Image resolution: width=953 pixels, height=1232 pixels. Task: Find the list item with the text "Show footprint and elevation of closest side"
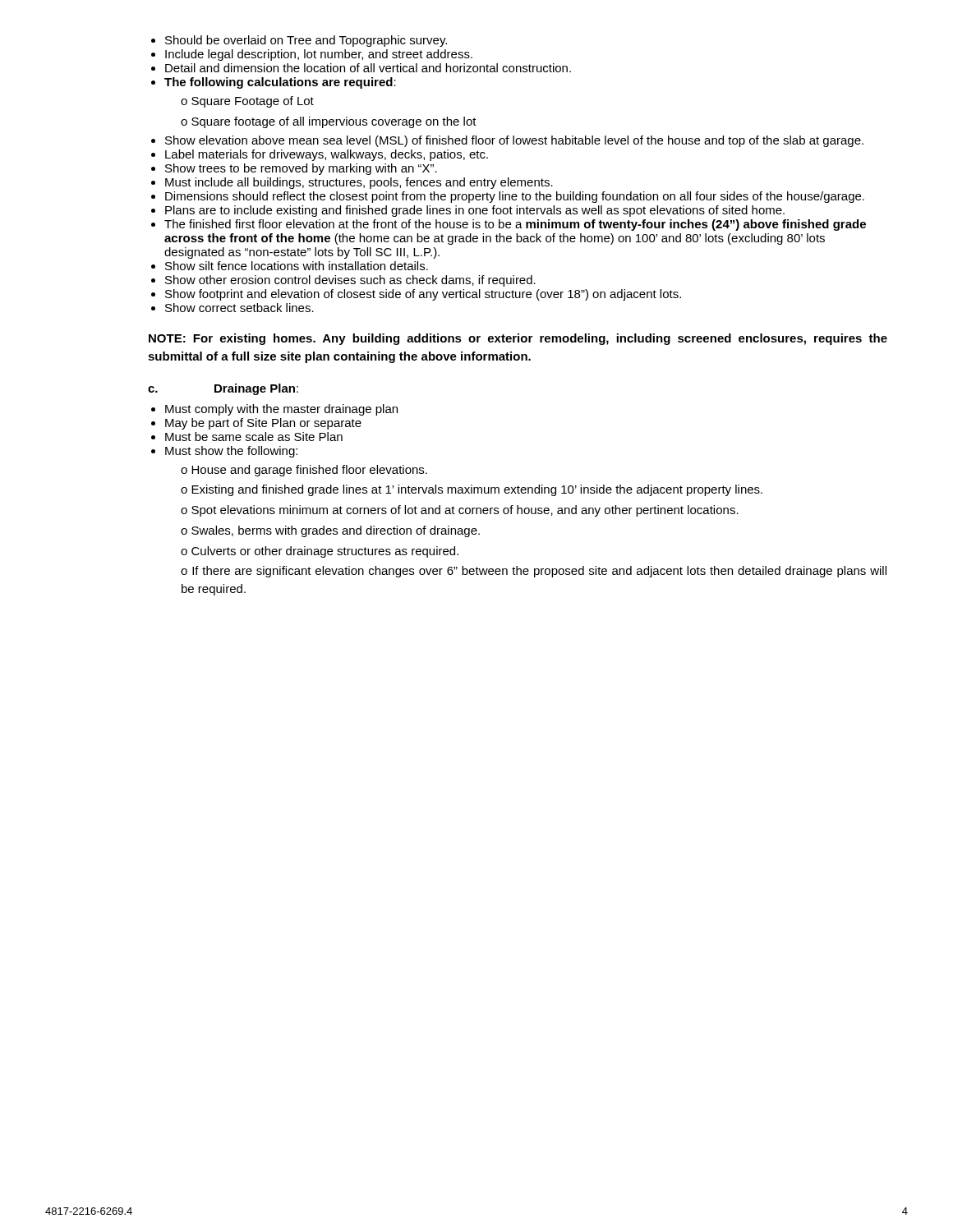pos(526,293)
